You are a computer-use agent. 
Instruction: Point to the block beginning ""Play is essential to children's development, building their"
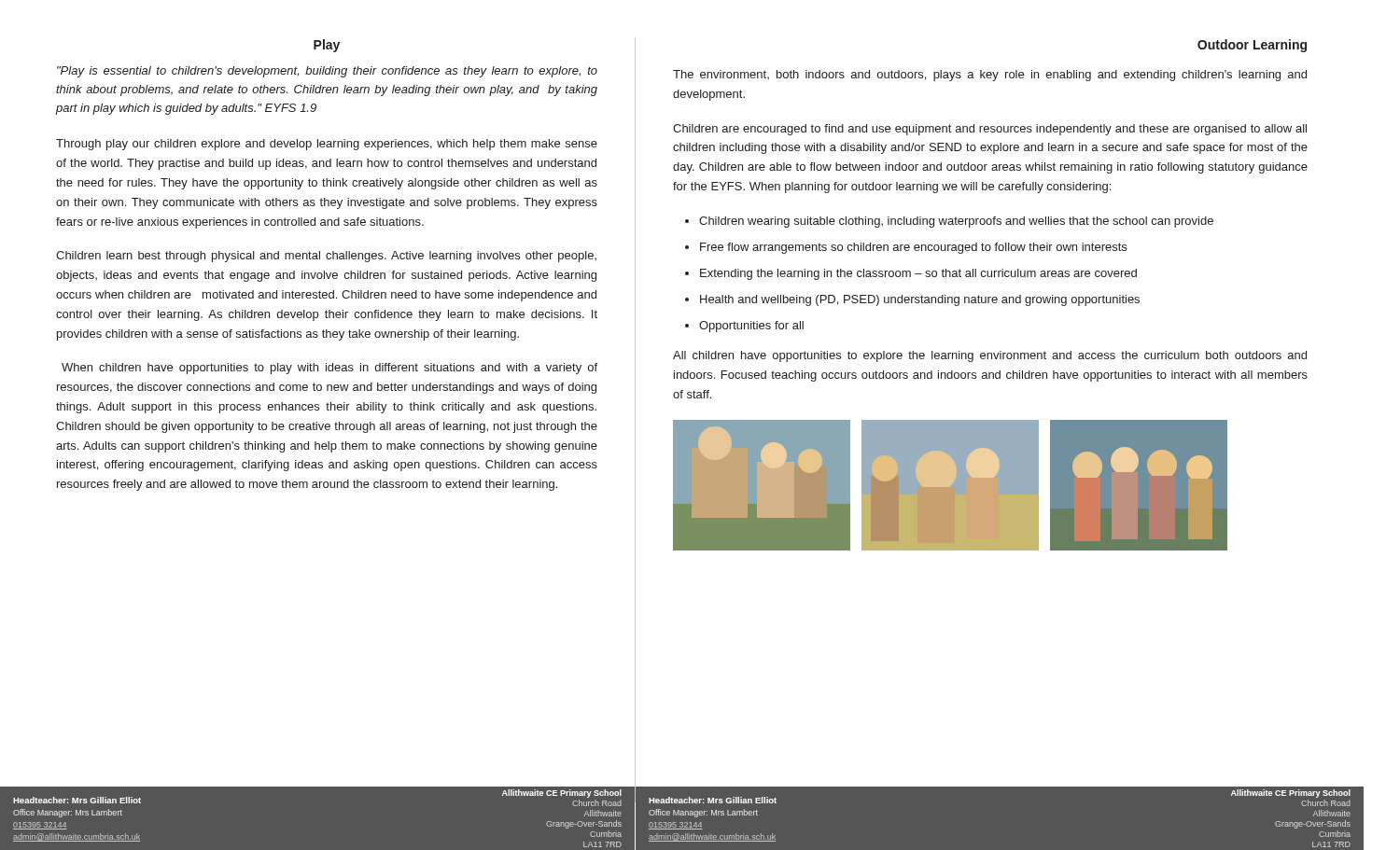click(x=327, y=89)
